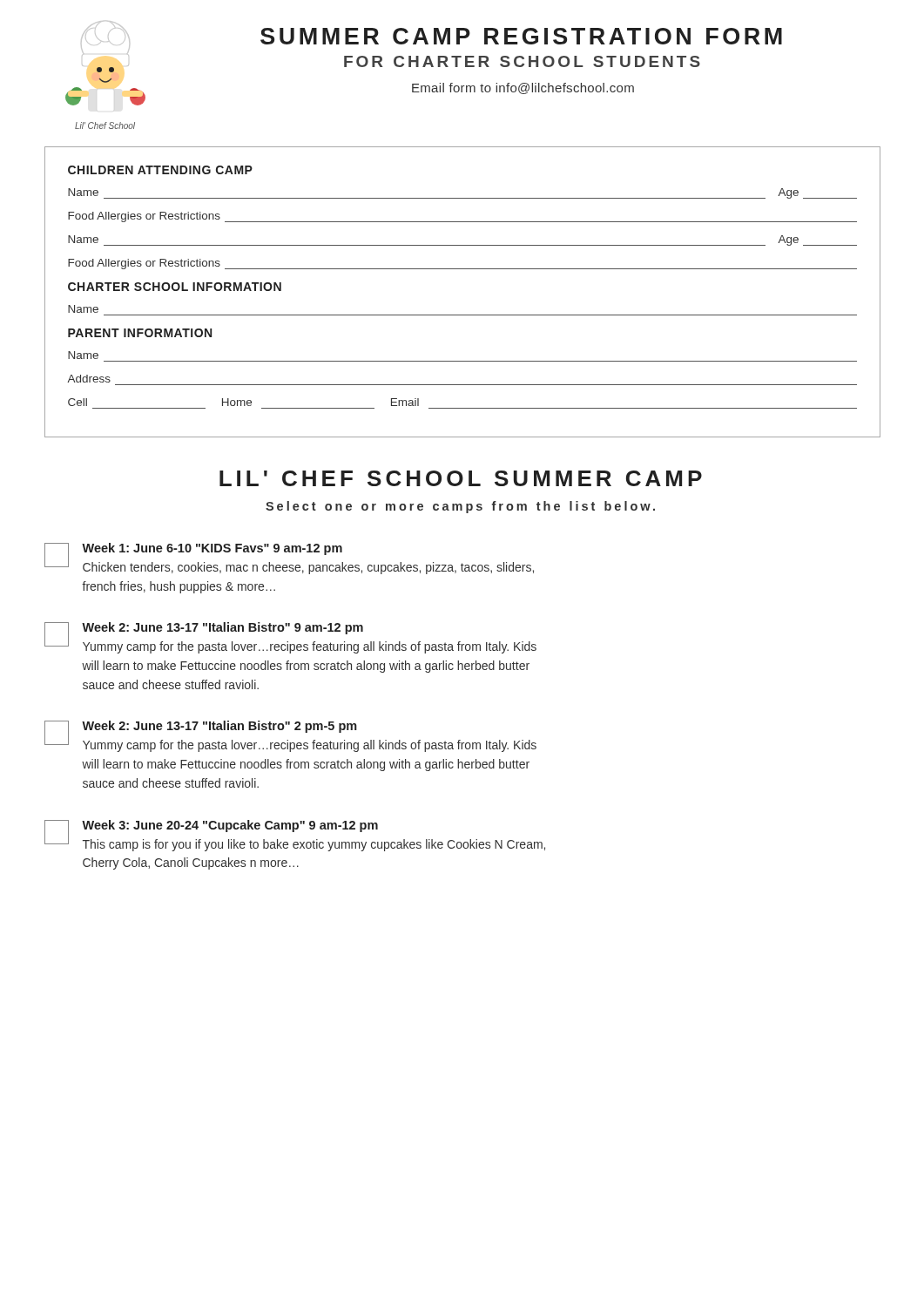Locate the block starting "PARENT INFORMATION"
Screen dimensions: 1307x924
tap(140, 333)
